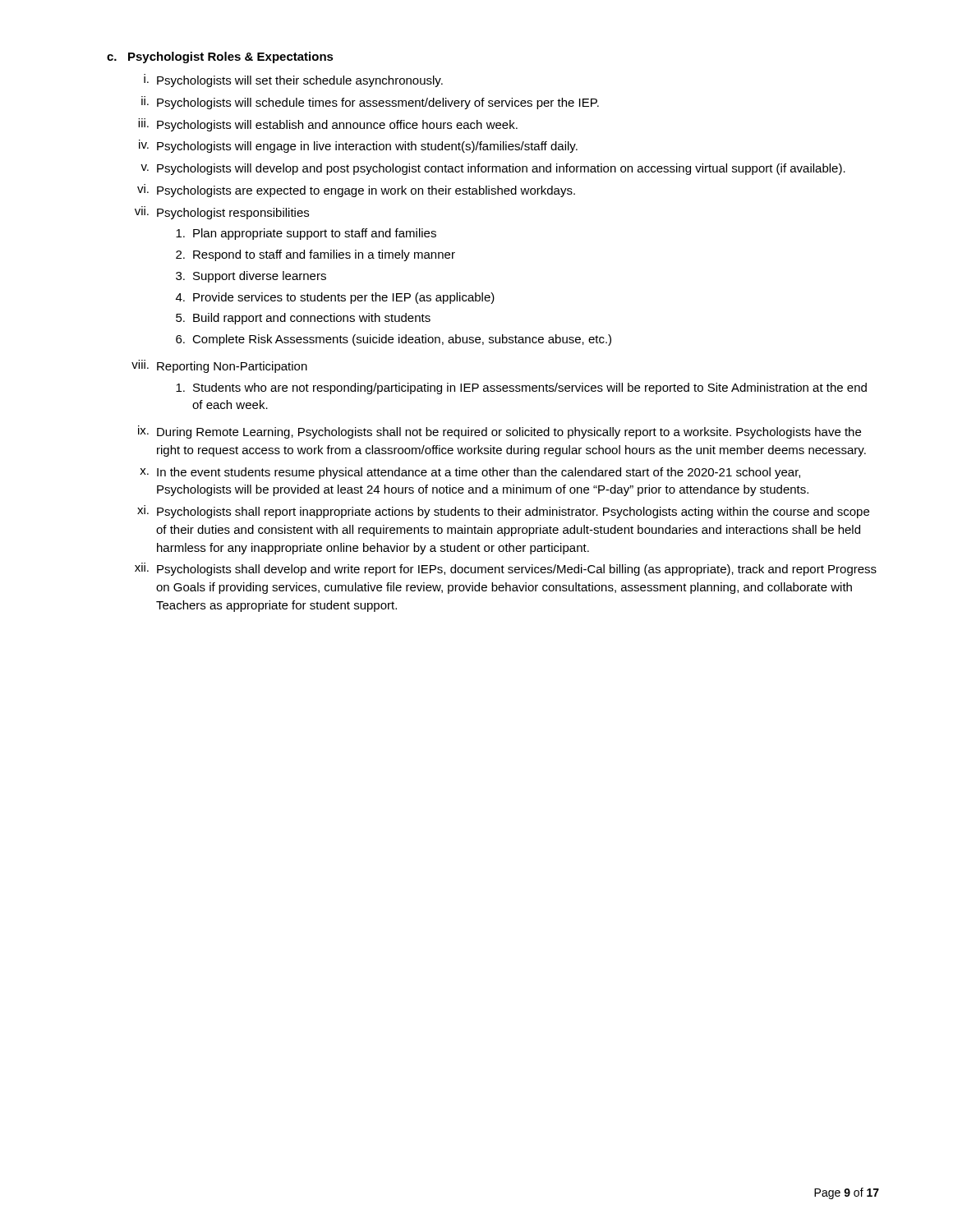Navigate to the block starting "vi. Psychologists are expected"
This screenshot has width=953, height=1232.
click(493, 190)
